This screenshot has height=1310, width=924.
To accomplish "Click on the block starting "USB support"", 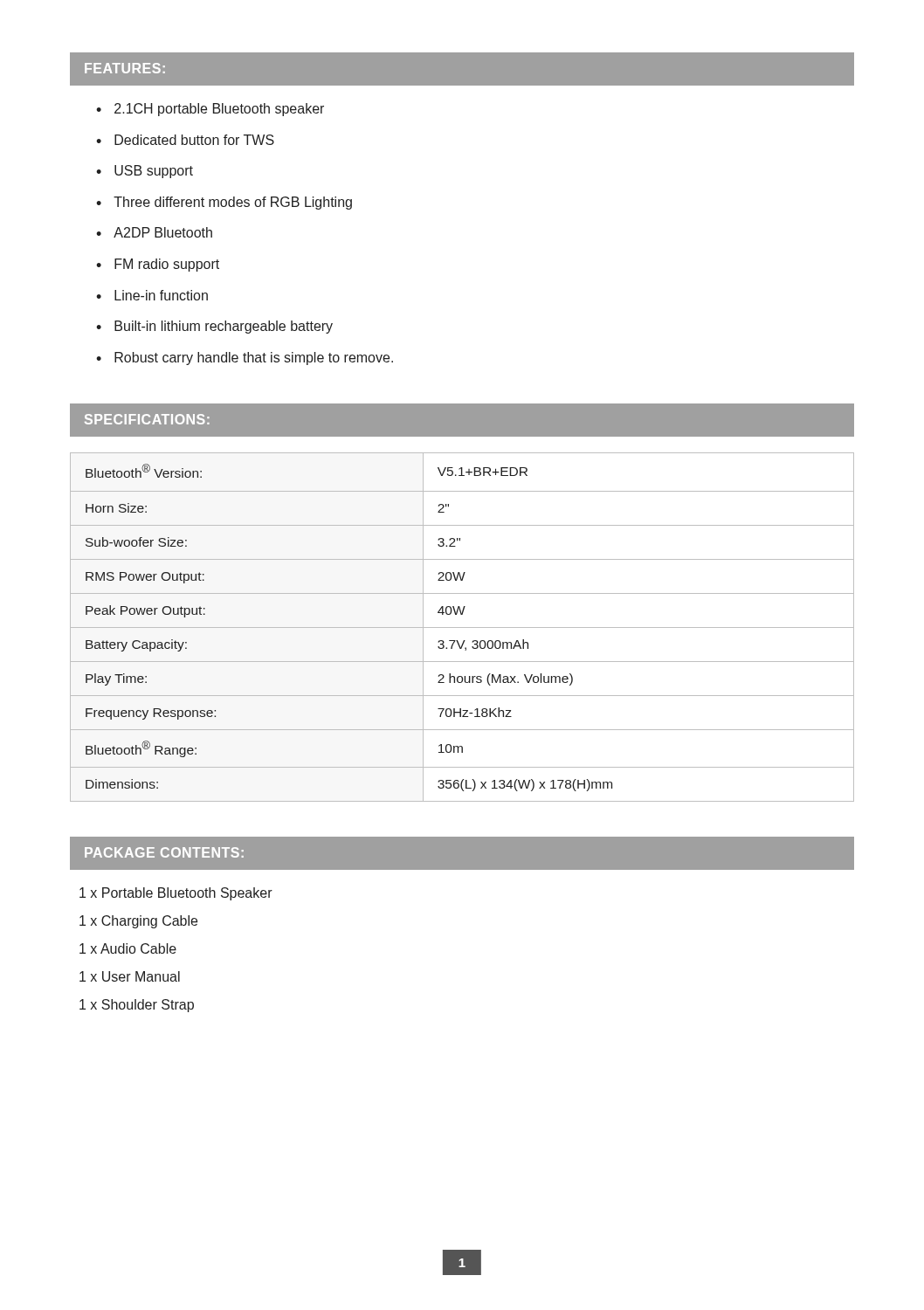I will point(153,171).
